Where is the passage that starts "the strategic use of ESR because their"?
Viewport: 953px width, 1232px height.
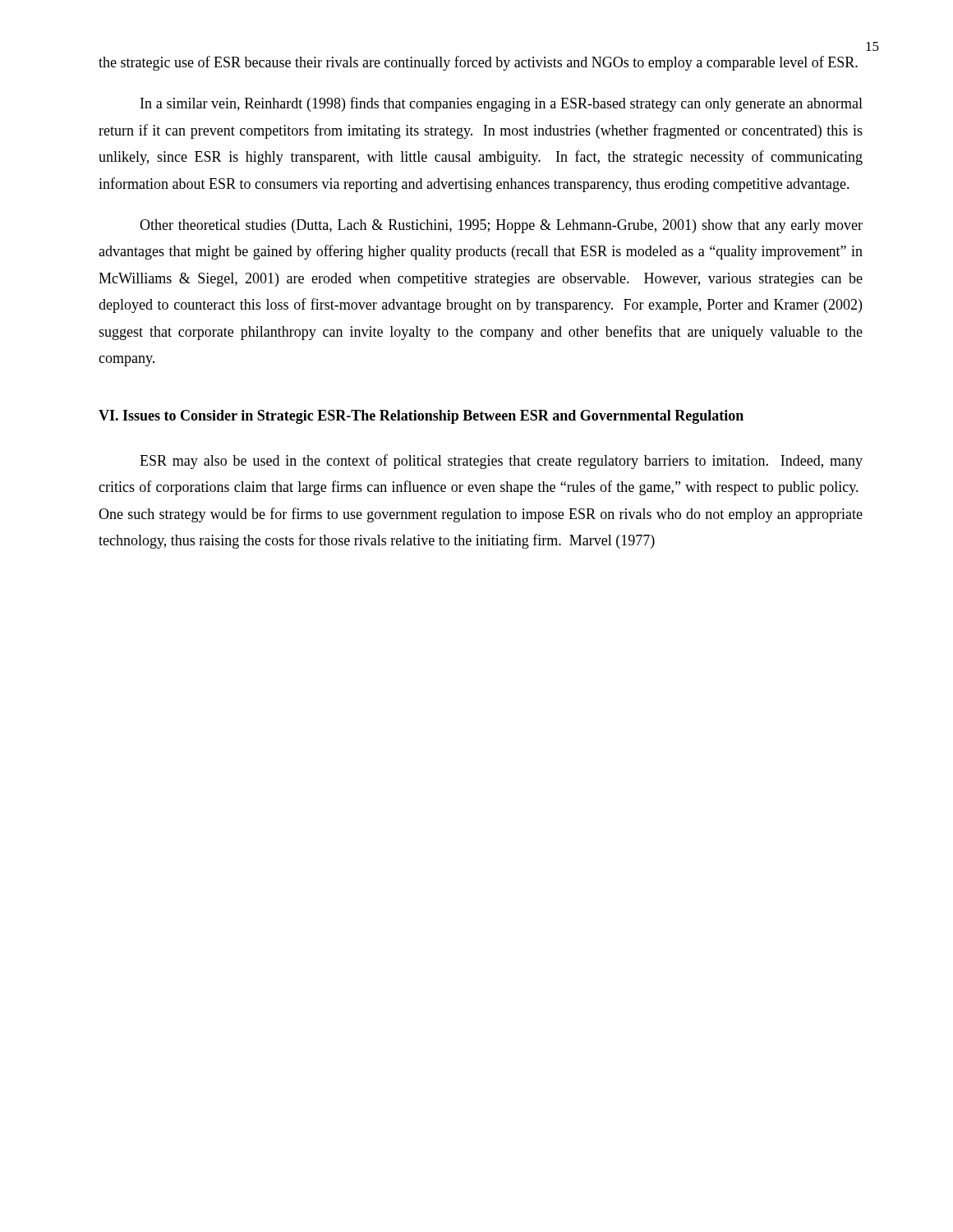coord(478,62)
